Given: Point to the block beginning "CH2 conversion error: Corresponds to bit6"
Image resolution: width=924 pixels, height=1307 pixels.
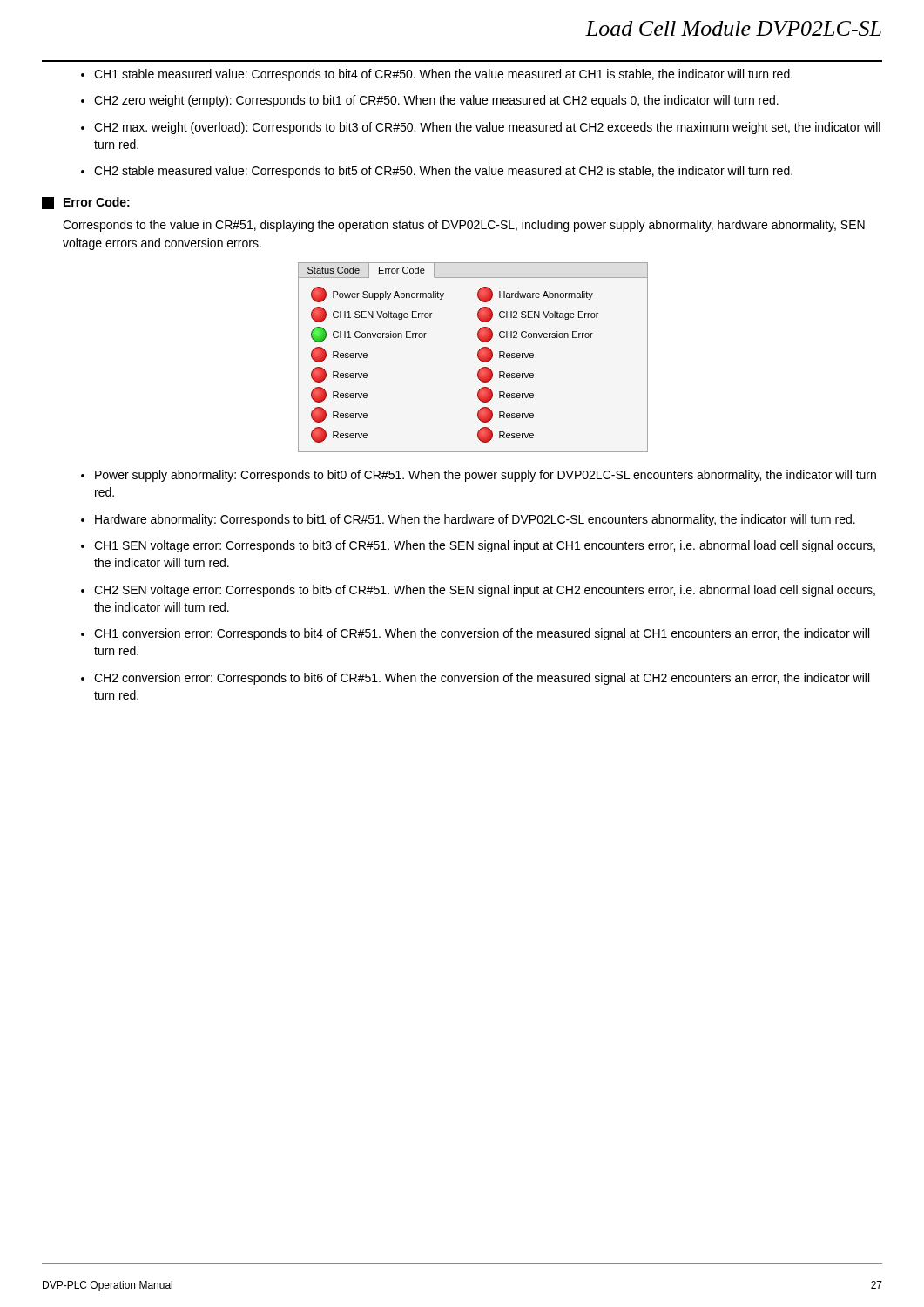Looking at the screenshot, I should pos(482,687).
